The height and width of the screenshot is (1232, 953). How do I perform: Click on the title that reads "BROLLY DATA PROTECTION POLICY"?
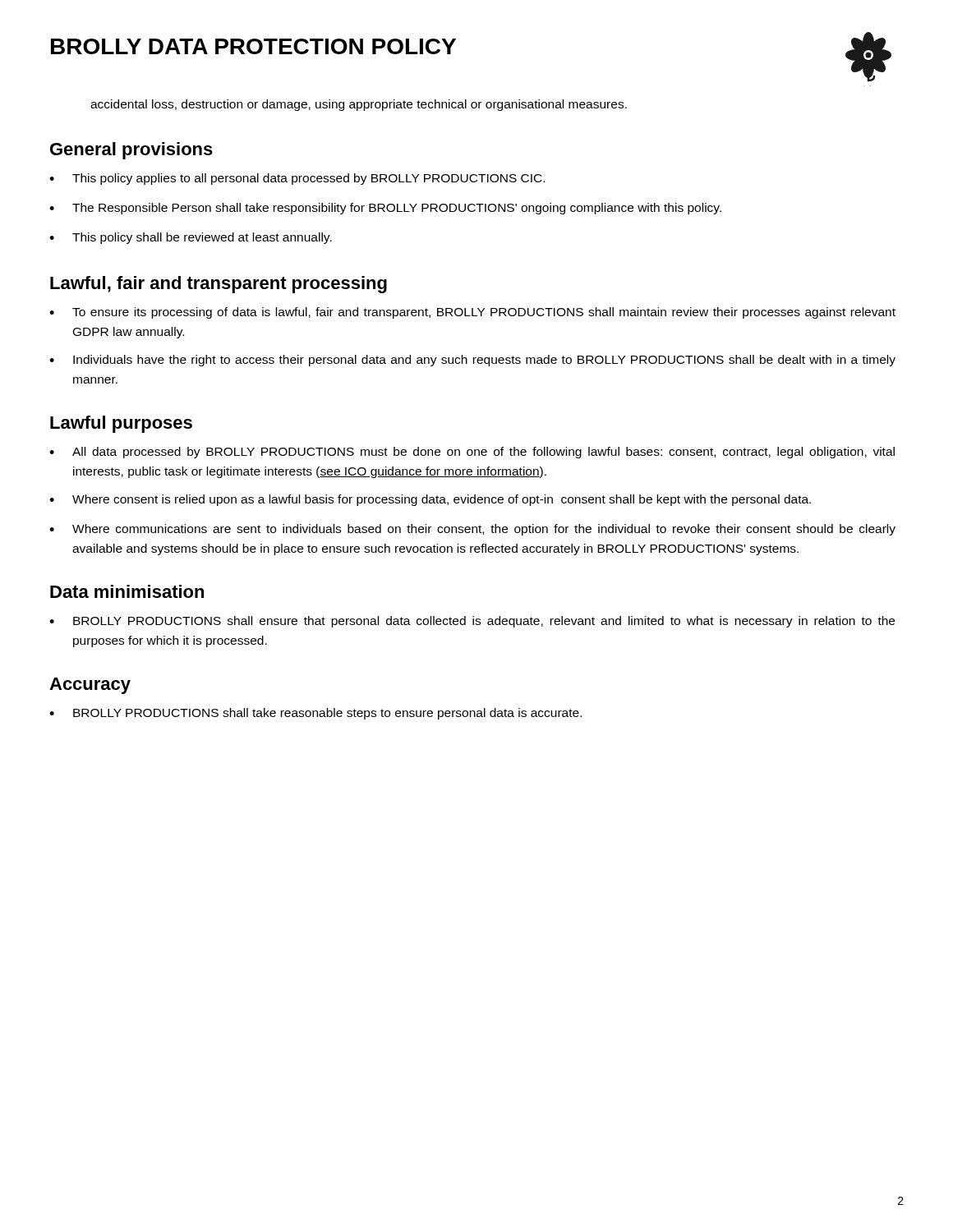tap(253, 46)
